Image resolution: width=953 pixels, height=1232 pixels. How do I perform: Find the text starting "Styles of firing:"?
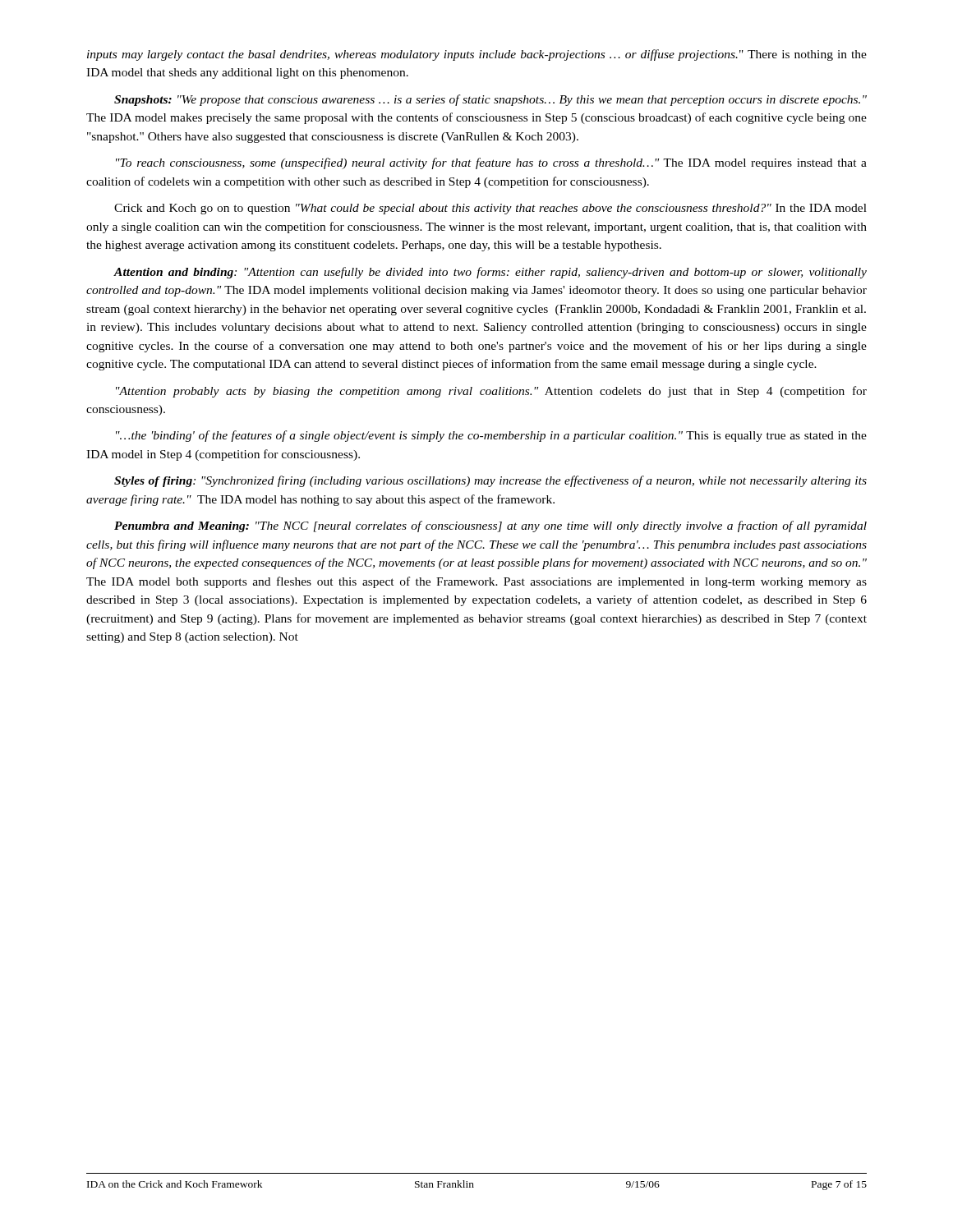click(x=476, y=490)
